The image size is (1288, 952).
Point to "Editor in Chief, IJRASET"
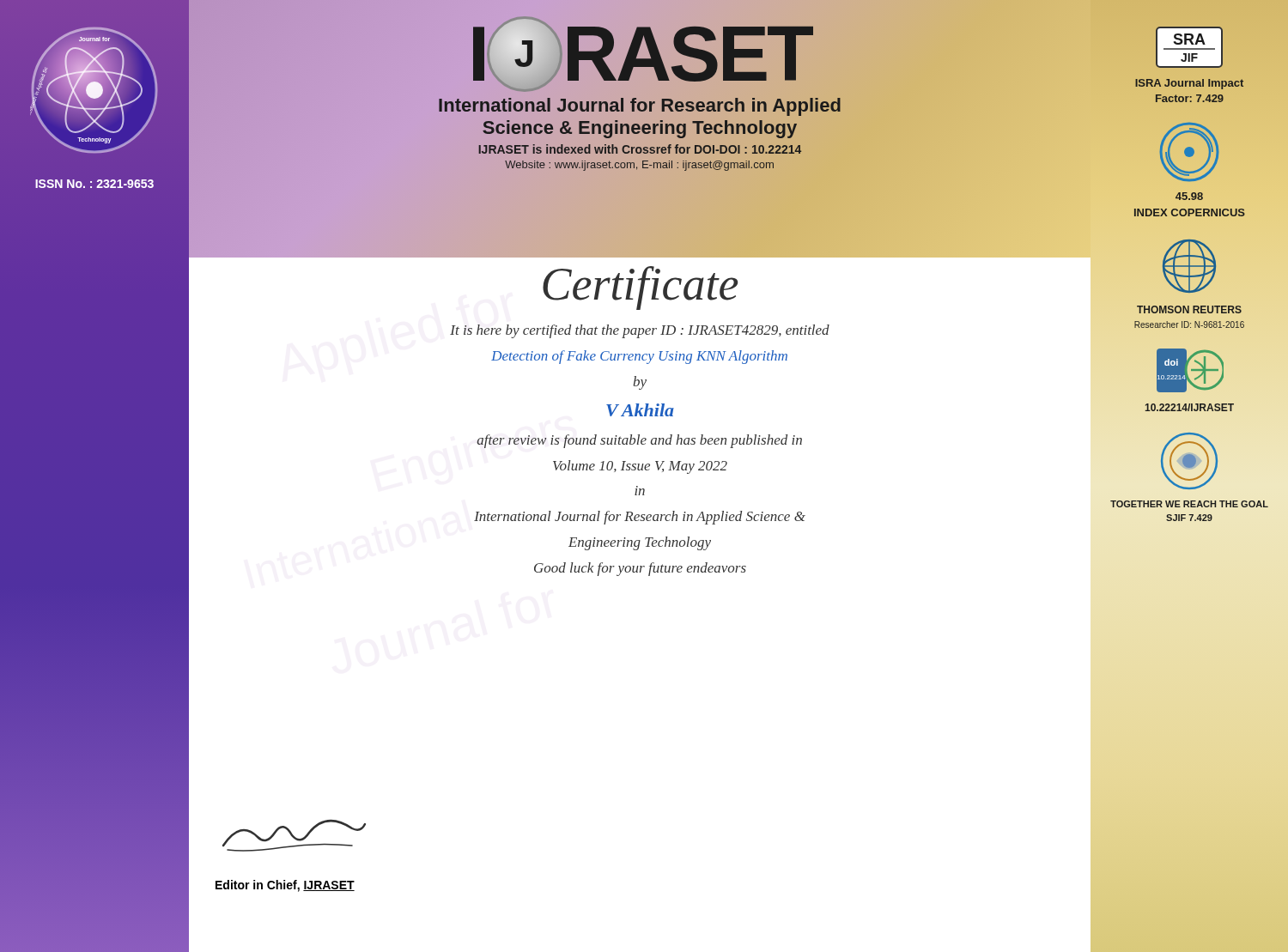(x=285, y=885)
